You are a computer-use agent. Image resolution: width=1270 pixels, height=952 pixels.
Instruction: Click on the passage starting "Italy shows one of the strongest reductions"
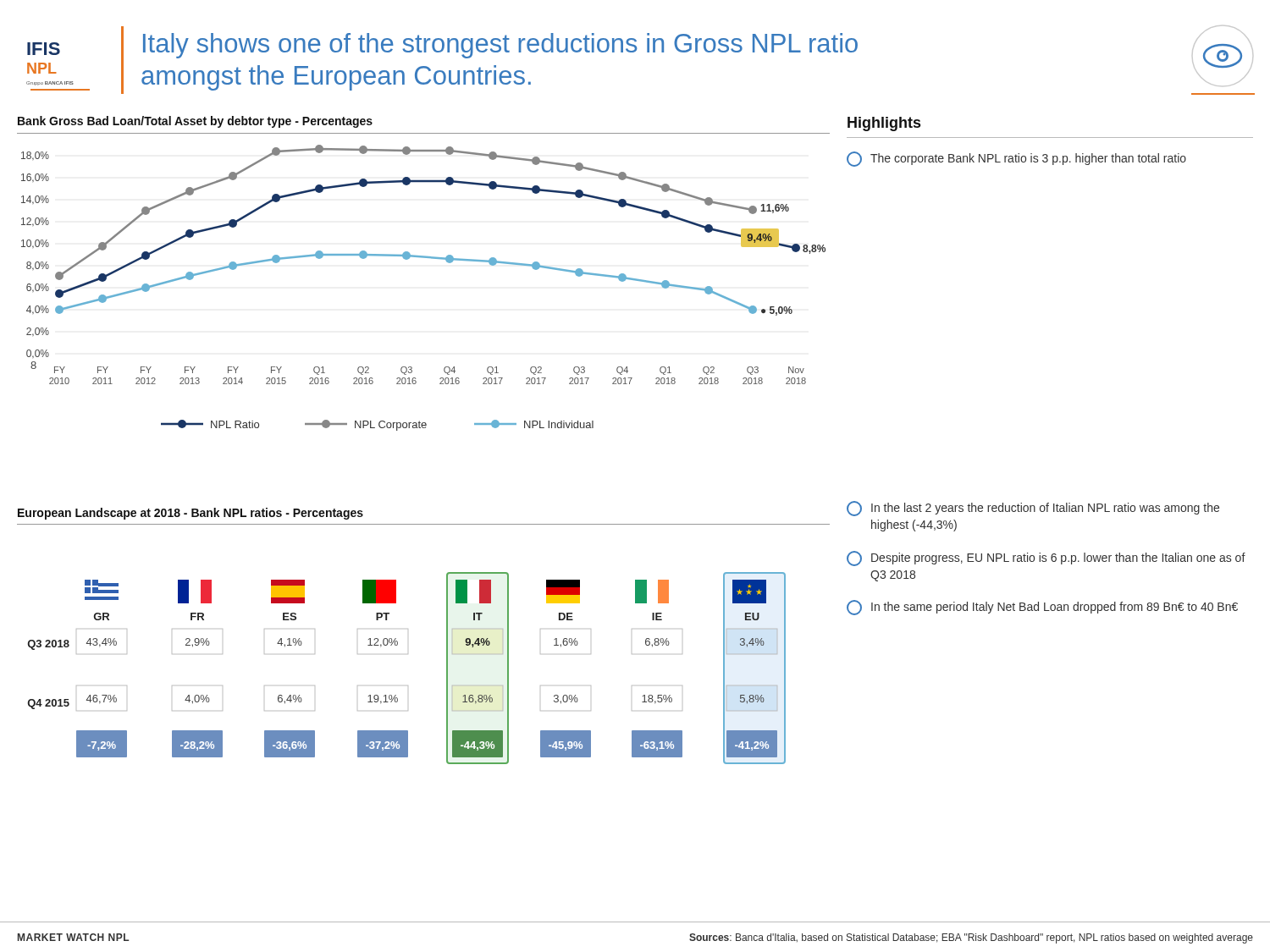[500, 60]
